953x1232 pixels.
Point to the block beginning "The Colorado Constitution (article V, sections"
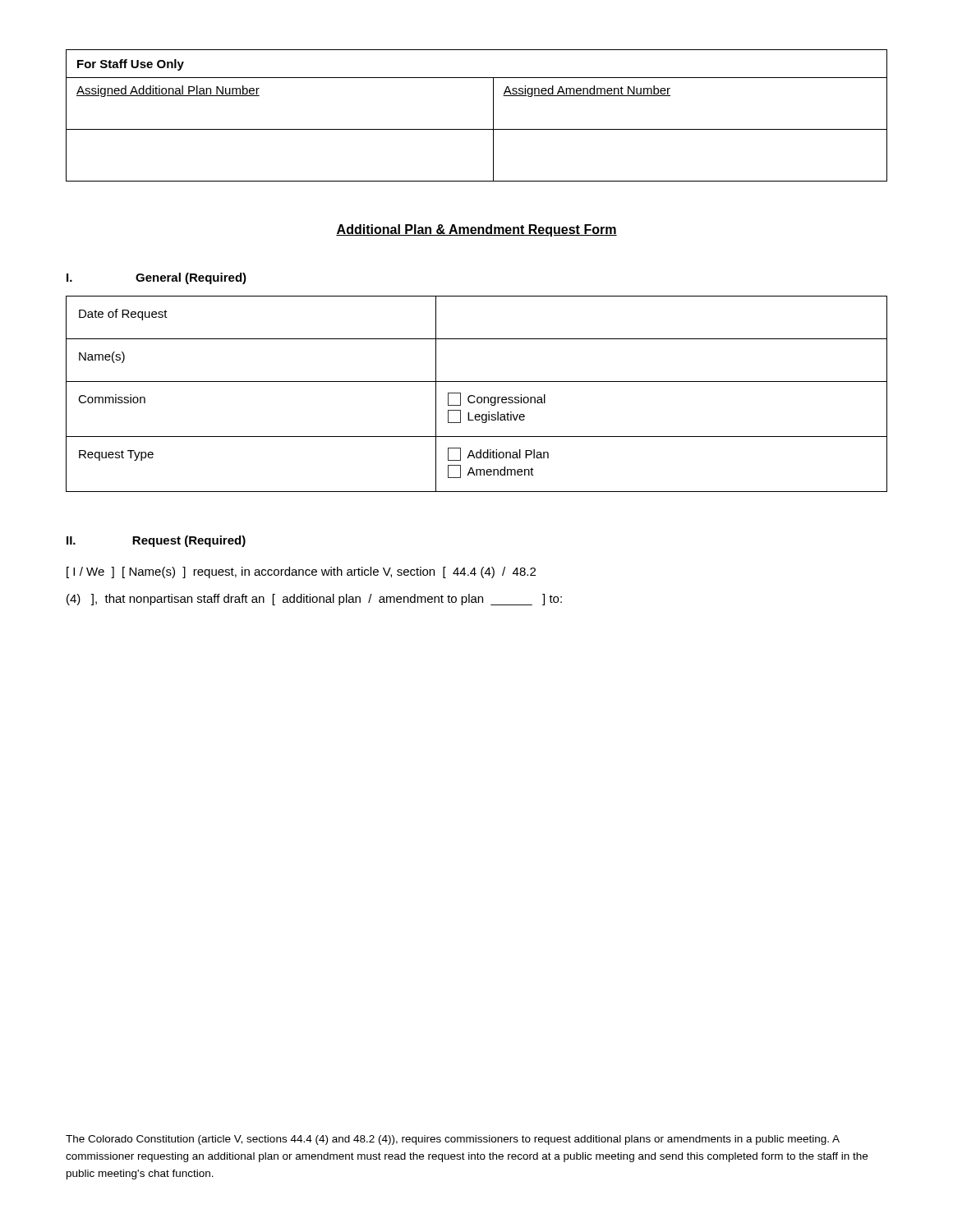point(467,1156)
